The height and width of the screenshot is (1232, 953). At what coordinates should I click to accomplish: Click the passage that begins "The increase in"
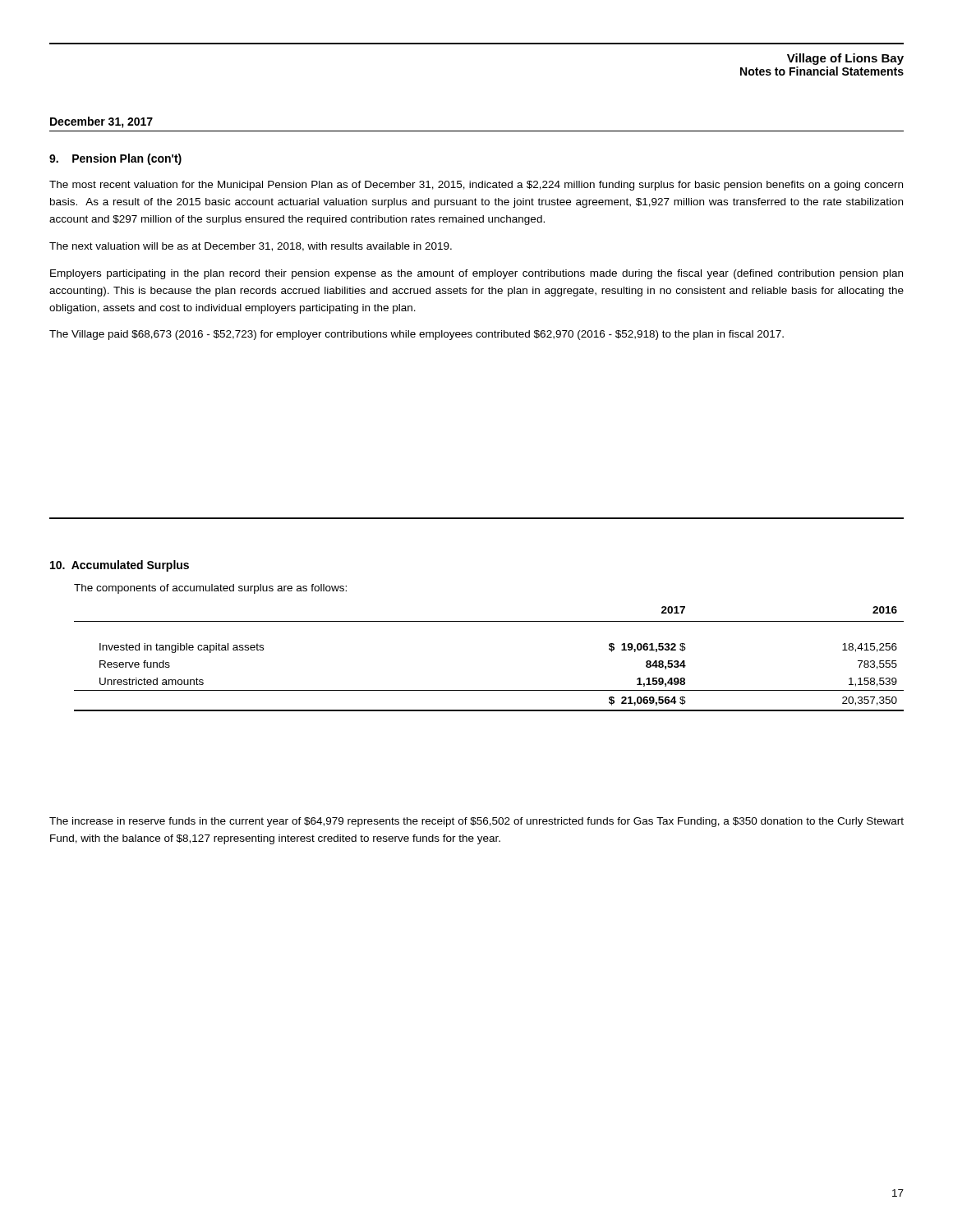pyautogui.click(x=476, y=830)
